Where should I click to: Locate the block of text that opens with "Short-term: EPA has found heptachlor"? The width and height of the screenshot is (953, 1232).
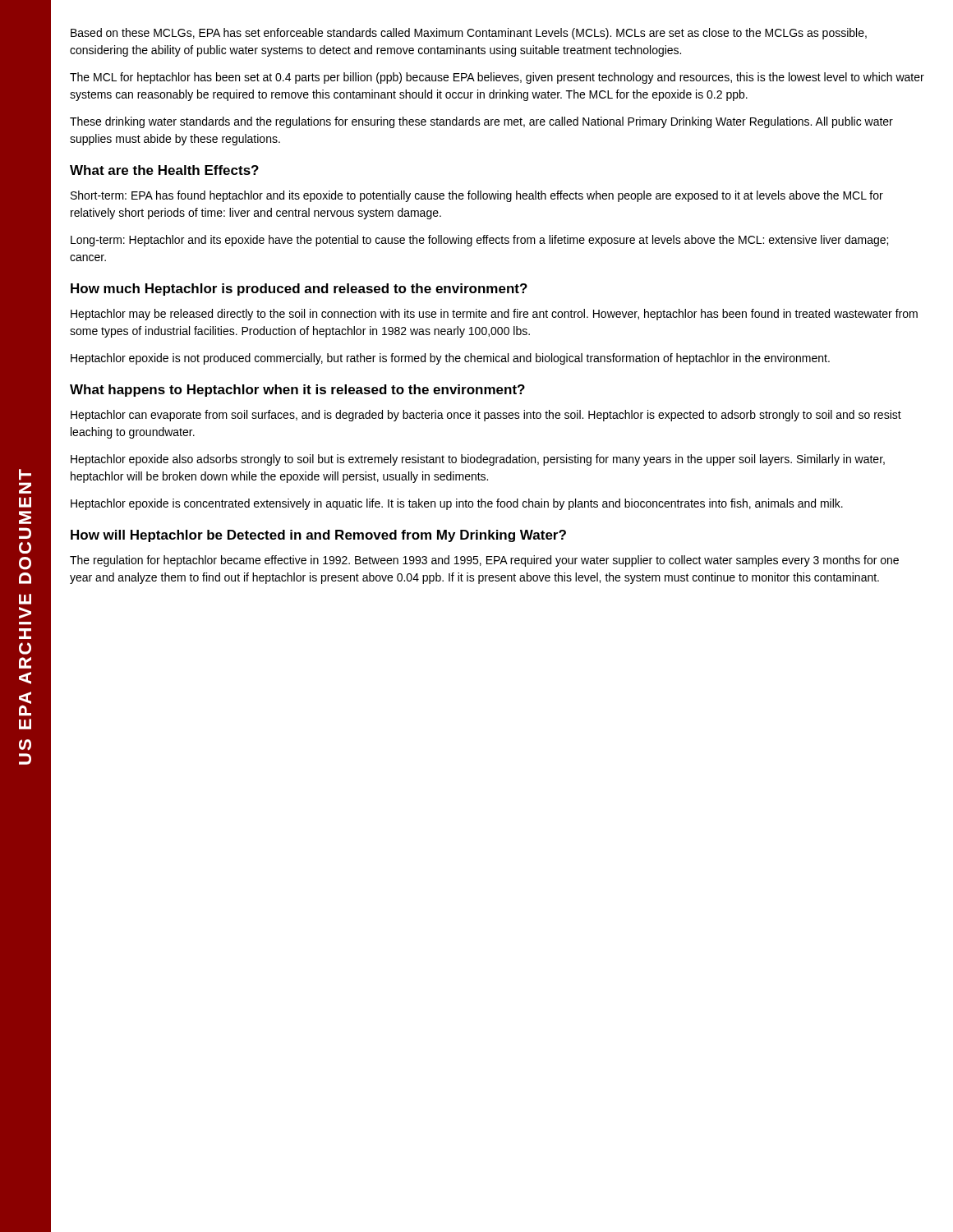[476, 204]
